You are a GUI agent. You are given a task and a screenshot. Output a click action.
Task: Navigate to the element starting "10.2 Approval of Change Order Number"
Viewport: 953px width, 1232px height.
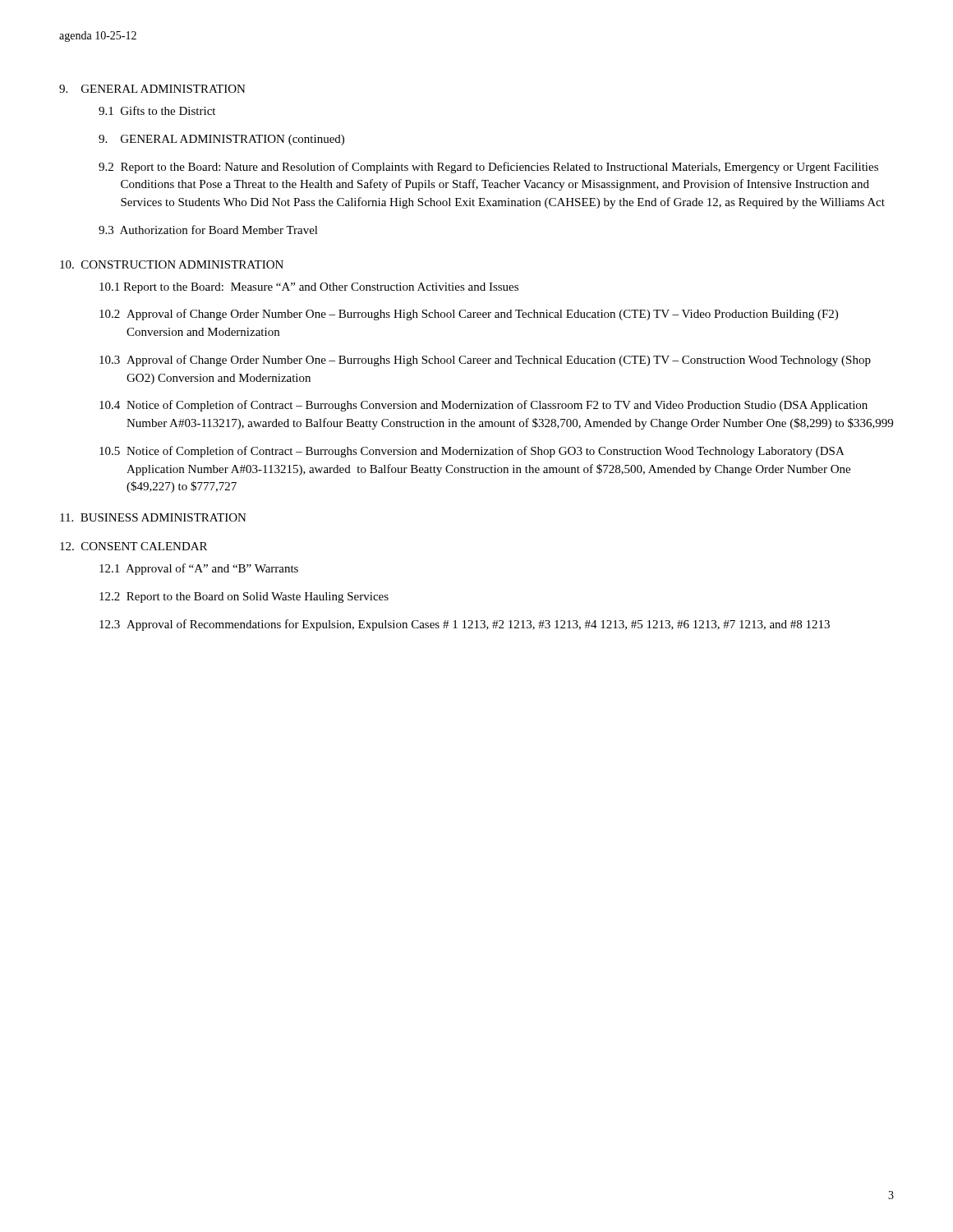496,324
